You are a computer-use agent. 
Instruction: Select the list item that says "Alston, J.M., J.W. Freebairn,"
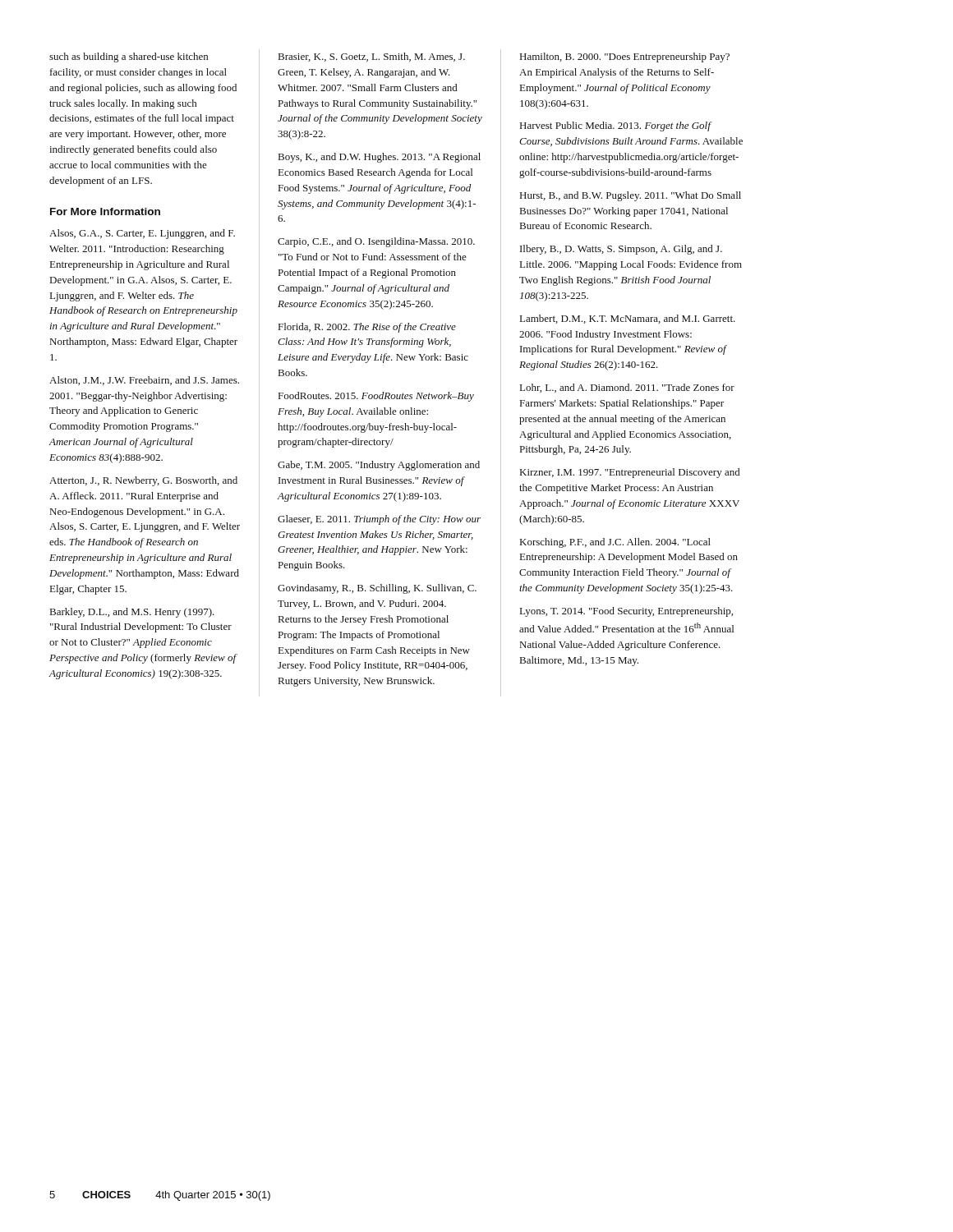pos(145,418)
